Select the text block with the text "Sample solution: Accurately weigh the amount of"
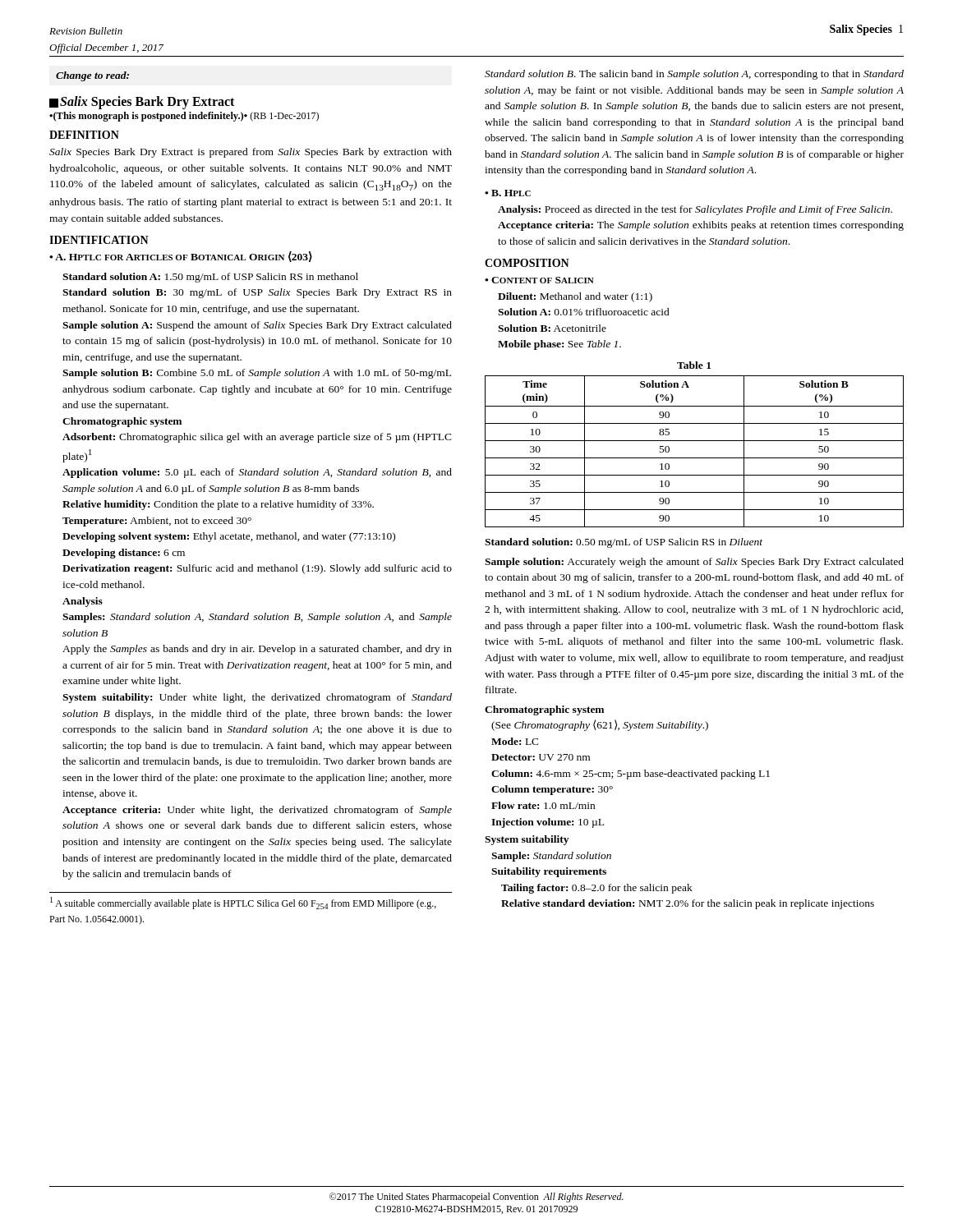The image size is (953, 1232). (694, 625)
